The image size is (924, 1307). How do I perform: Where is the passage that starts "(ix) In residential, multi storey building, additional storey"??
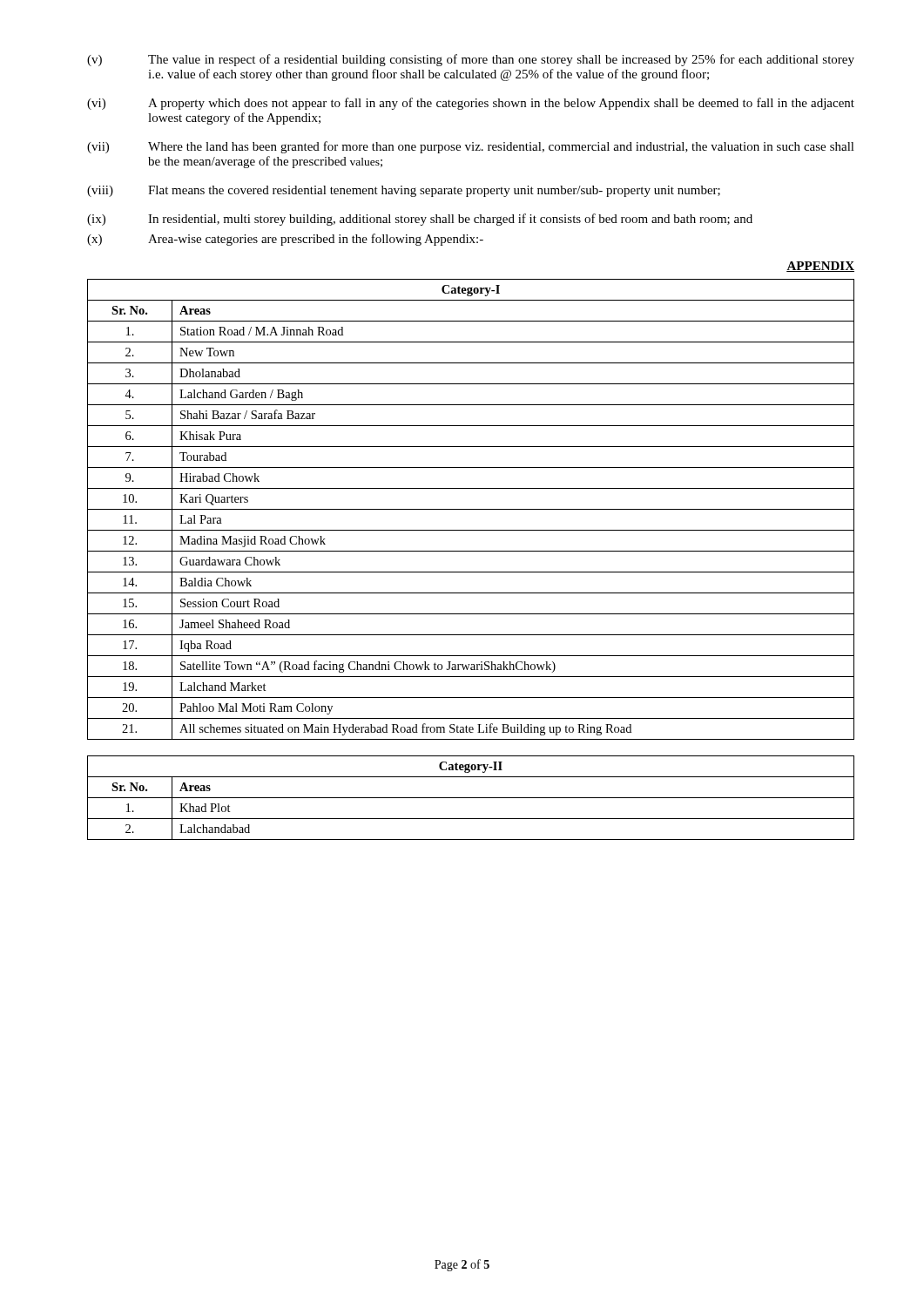pyautogui.click(x=471, y=219)
